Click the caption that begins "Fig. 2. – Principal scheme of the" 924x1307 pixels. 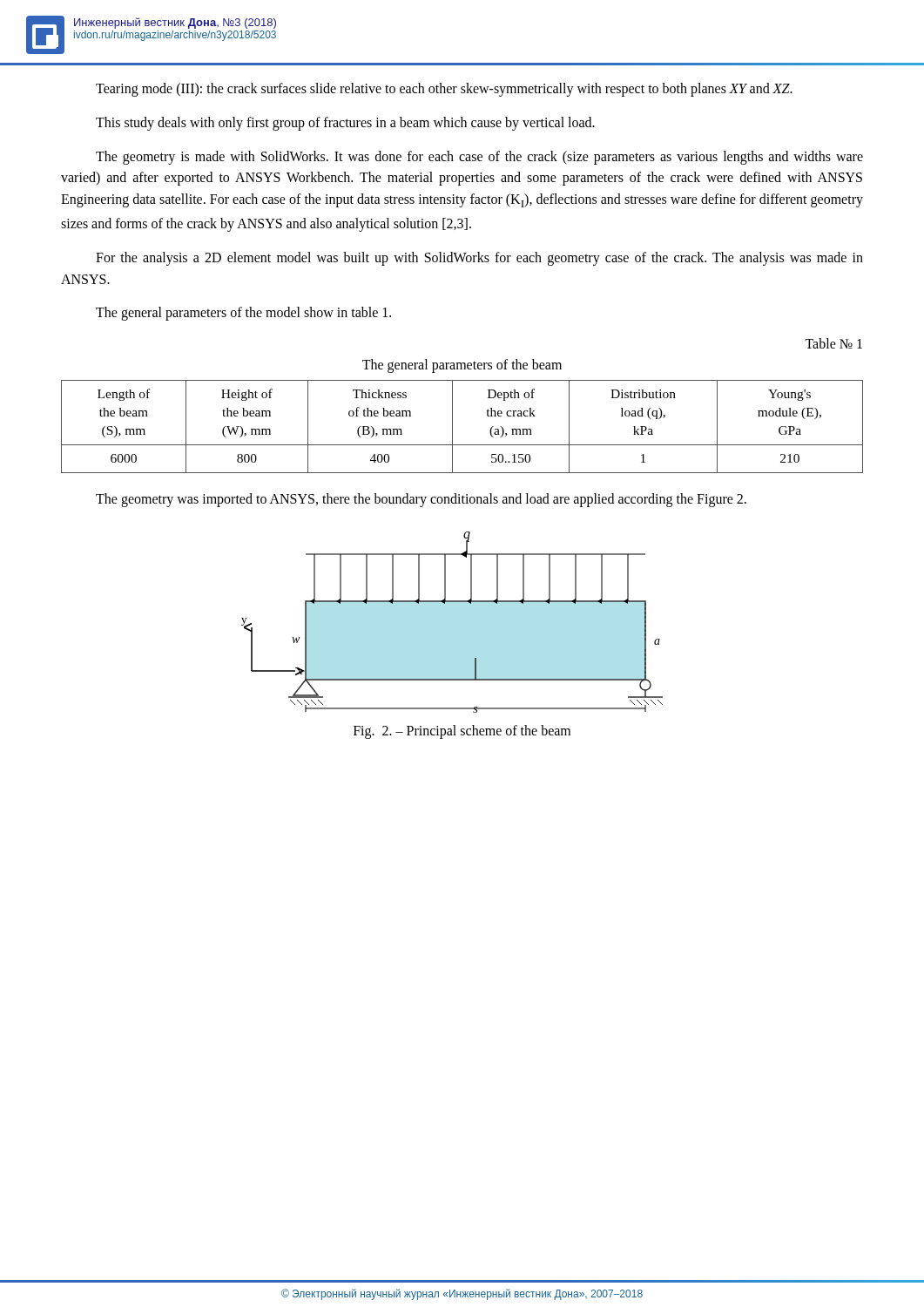click(x=462, y=730)
